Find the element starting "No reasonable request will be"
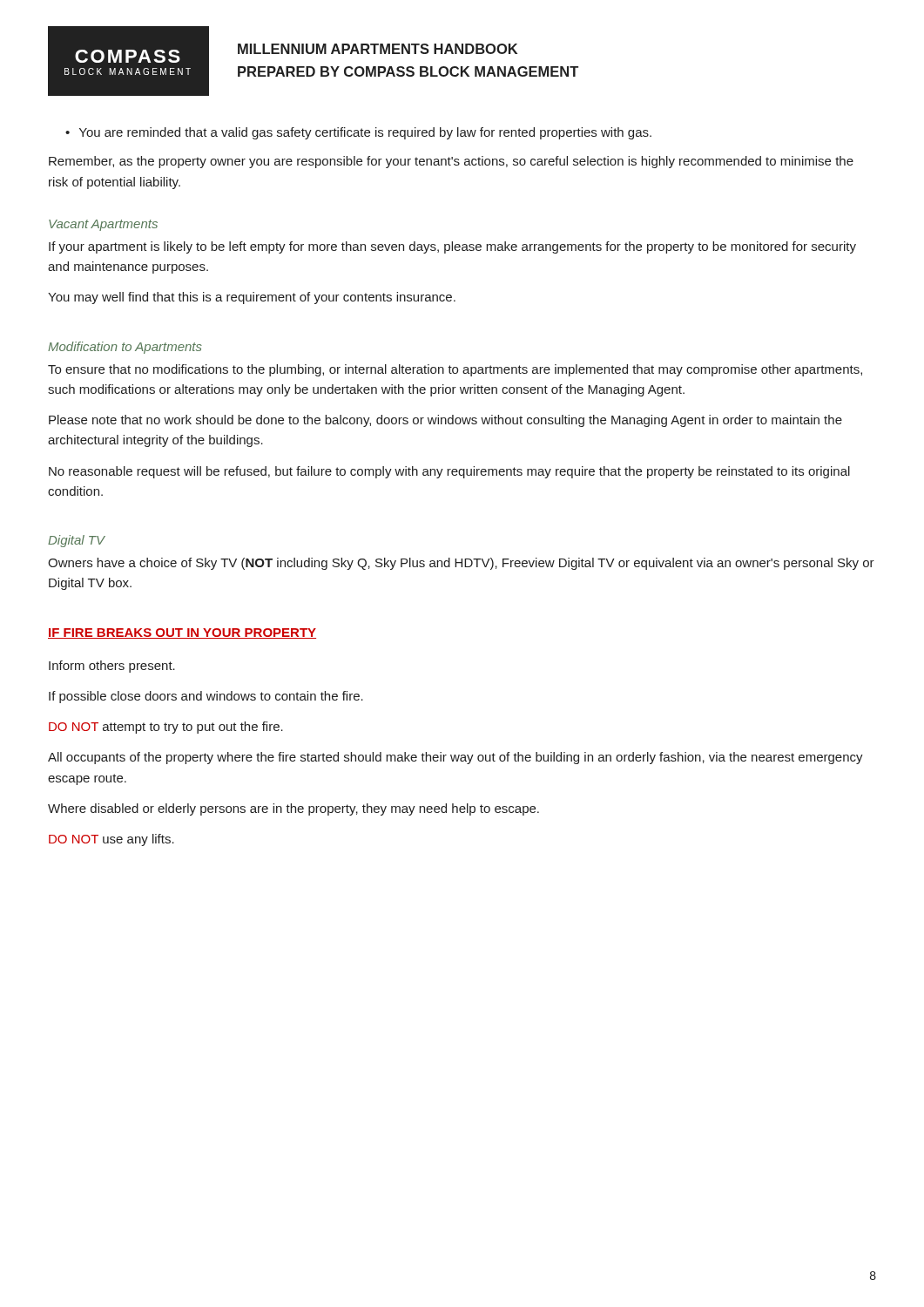Image resolution: width=924 pixels, height=1307 pixels. 449,481
